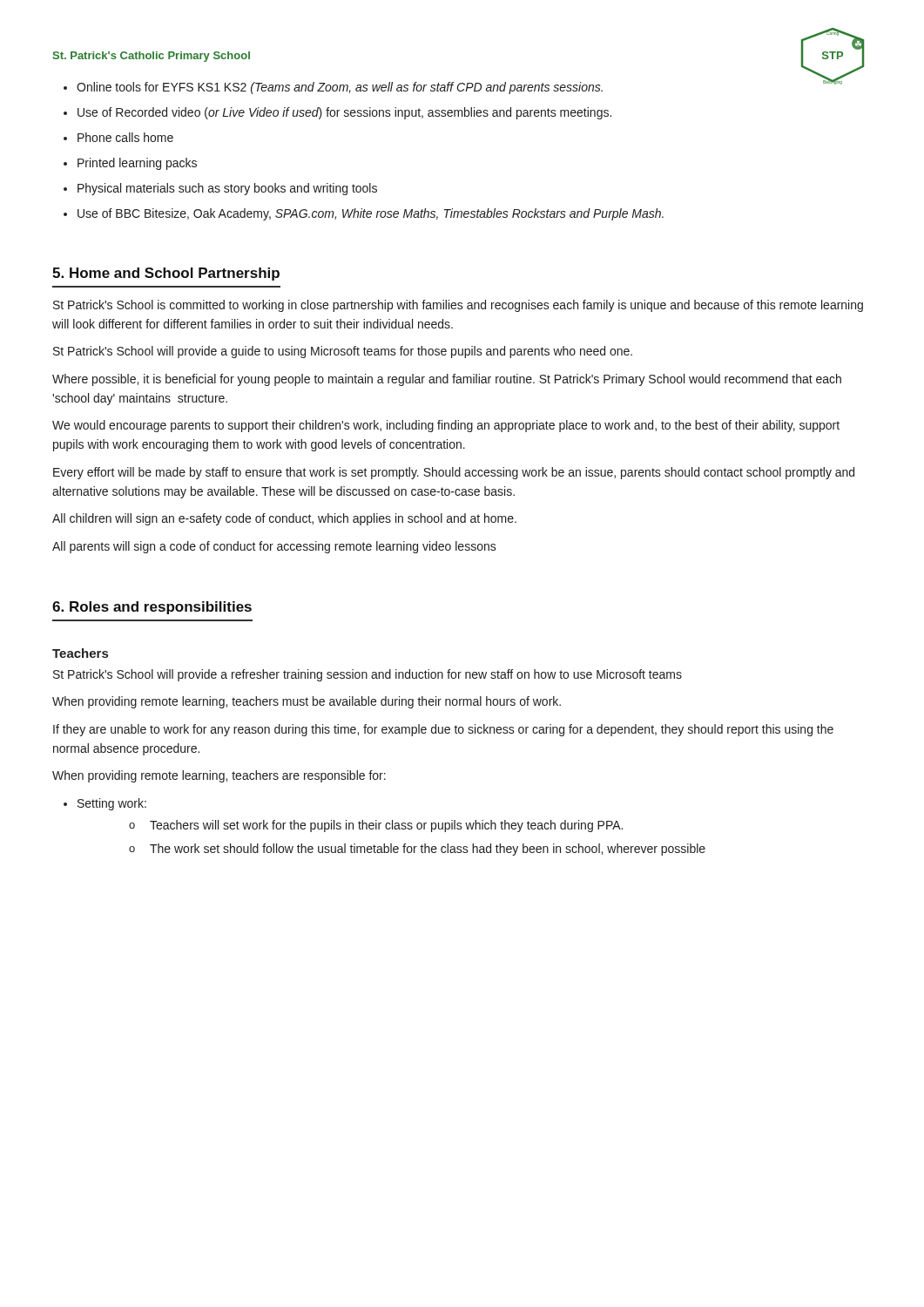Point to the block starting "The work set should follow the usual"
Screen dimensions: 1307x924
[428, 849]
